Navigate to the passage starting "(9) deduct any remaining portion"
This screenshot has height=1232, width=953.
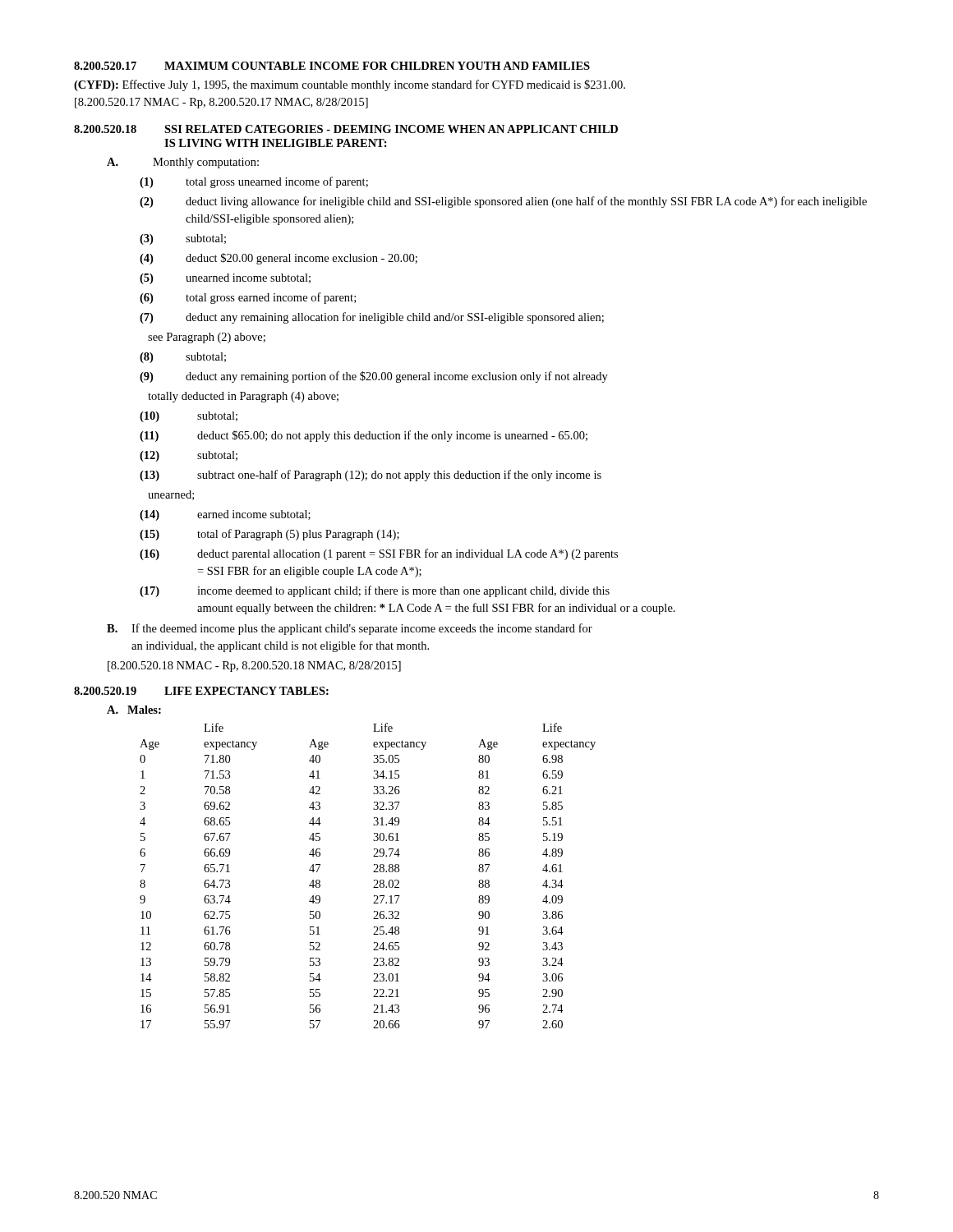[x=509, y=377]
